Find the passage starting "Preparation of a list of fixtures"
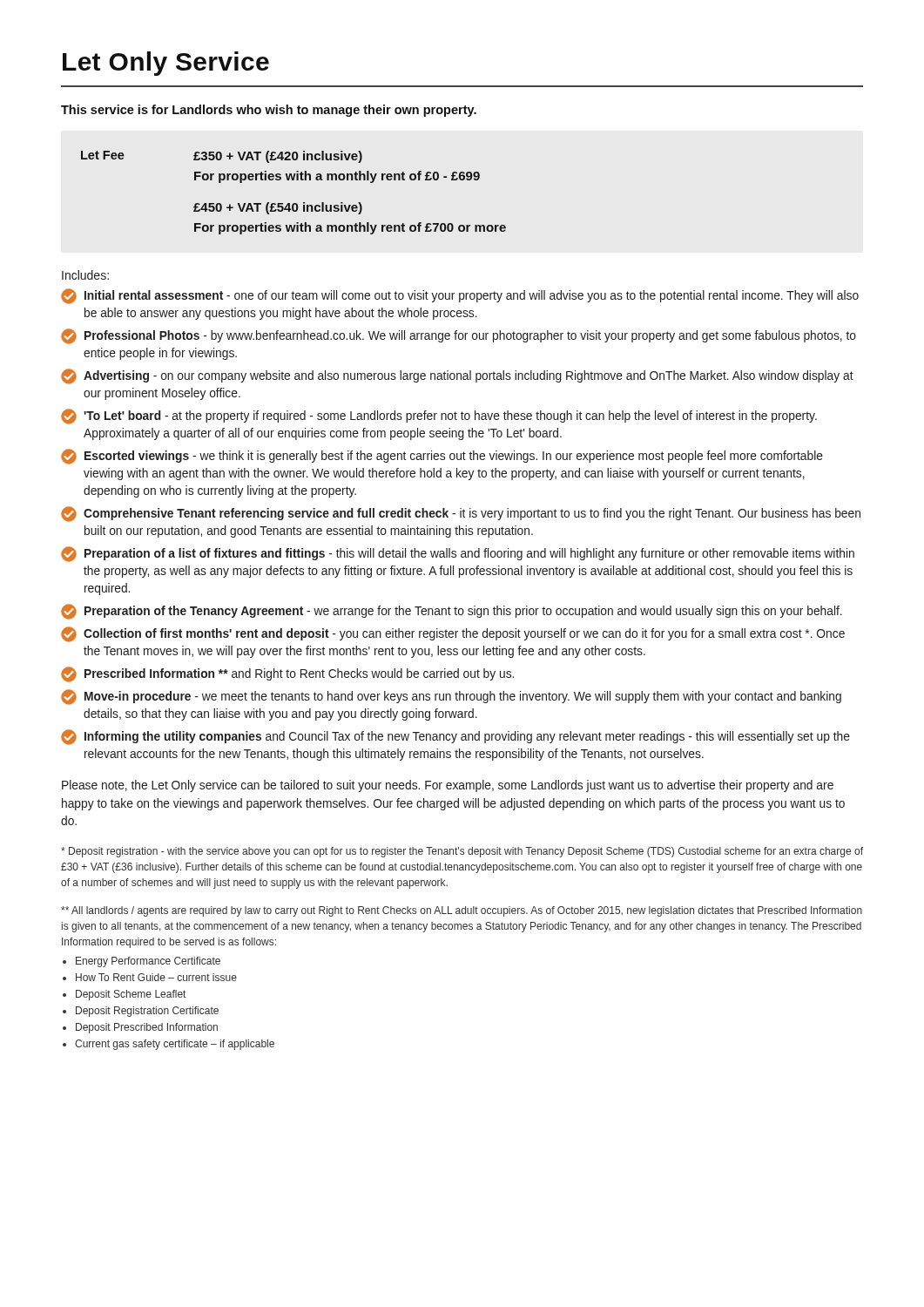The image size is (924, 1307). tap(462, 572)
